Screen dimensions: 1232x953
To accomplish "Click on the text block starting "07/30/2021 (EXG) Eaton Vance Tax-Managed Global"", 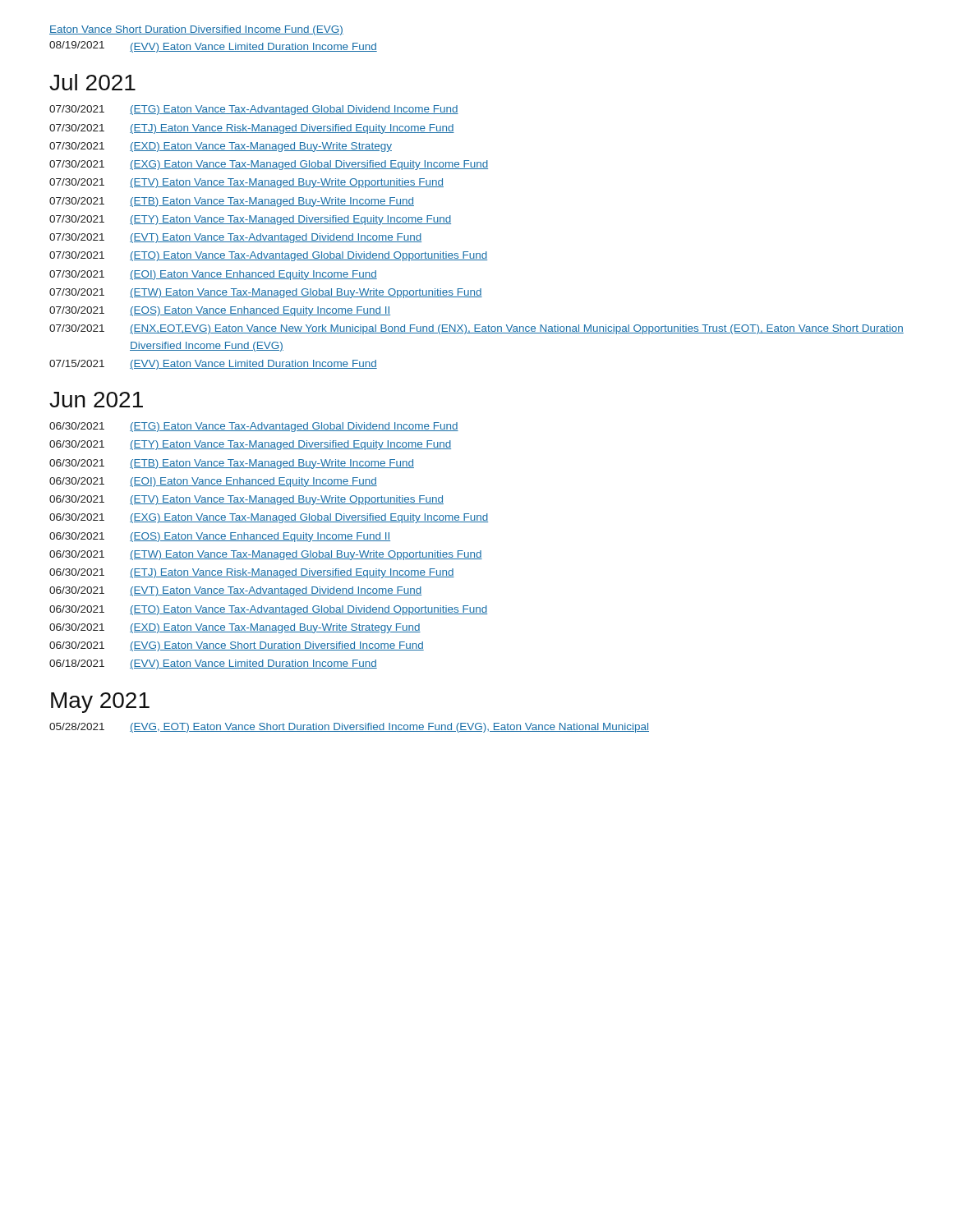I will pyautogui.click(x=269, y=164).
